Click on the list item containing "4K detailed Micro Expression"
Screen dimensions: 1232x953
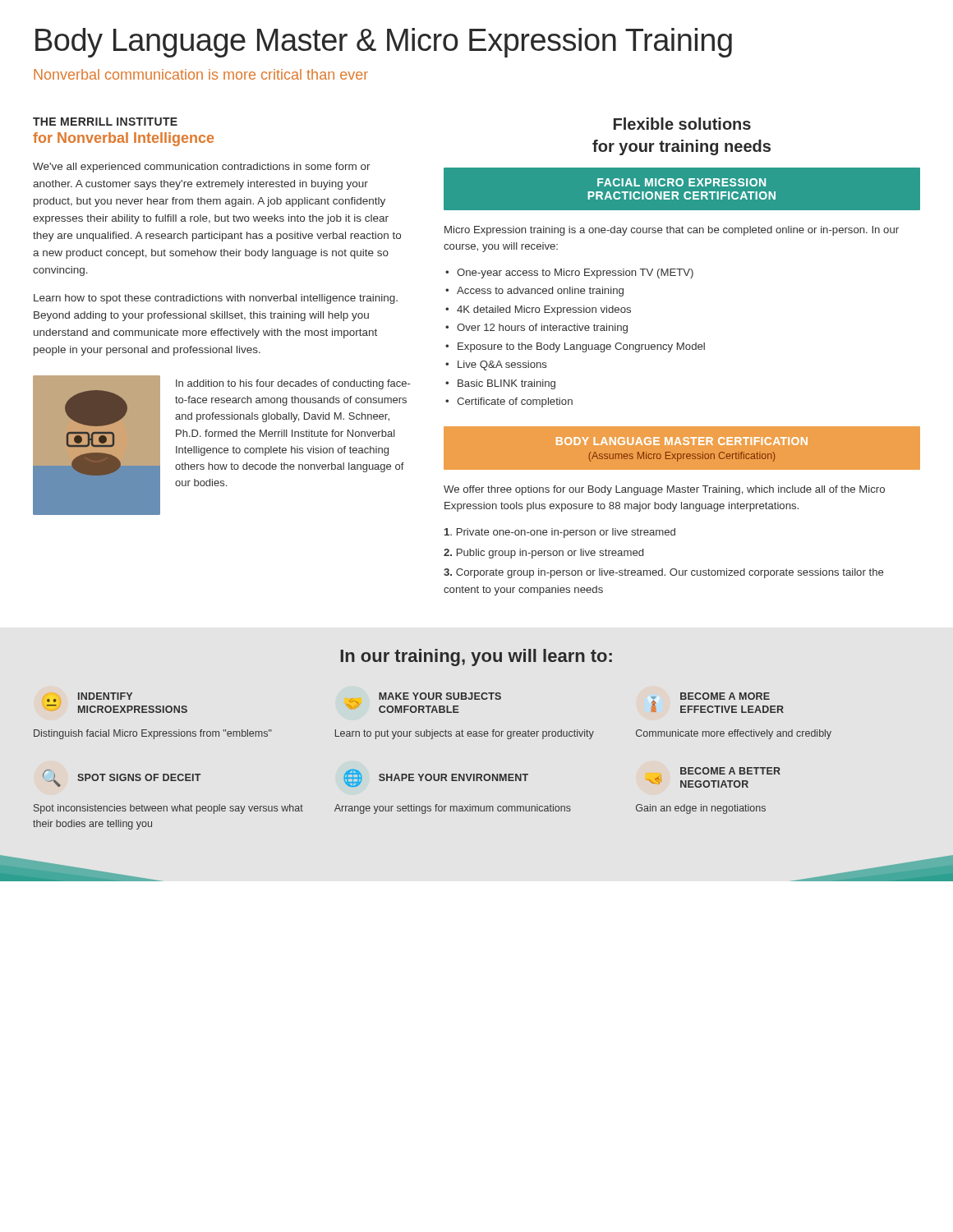(x=544, y=309)
